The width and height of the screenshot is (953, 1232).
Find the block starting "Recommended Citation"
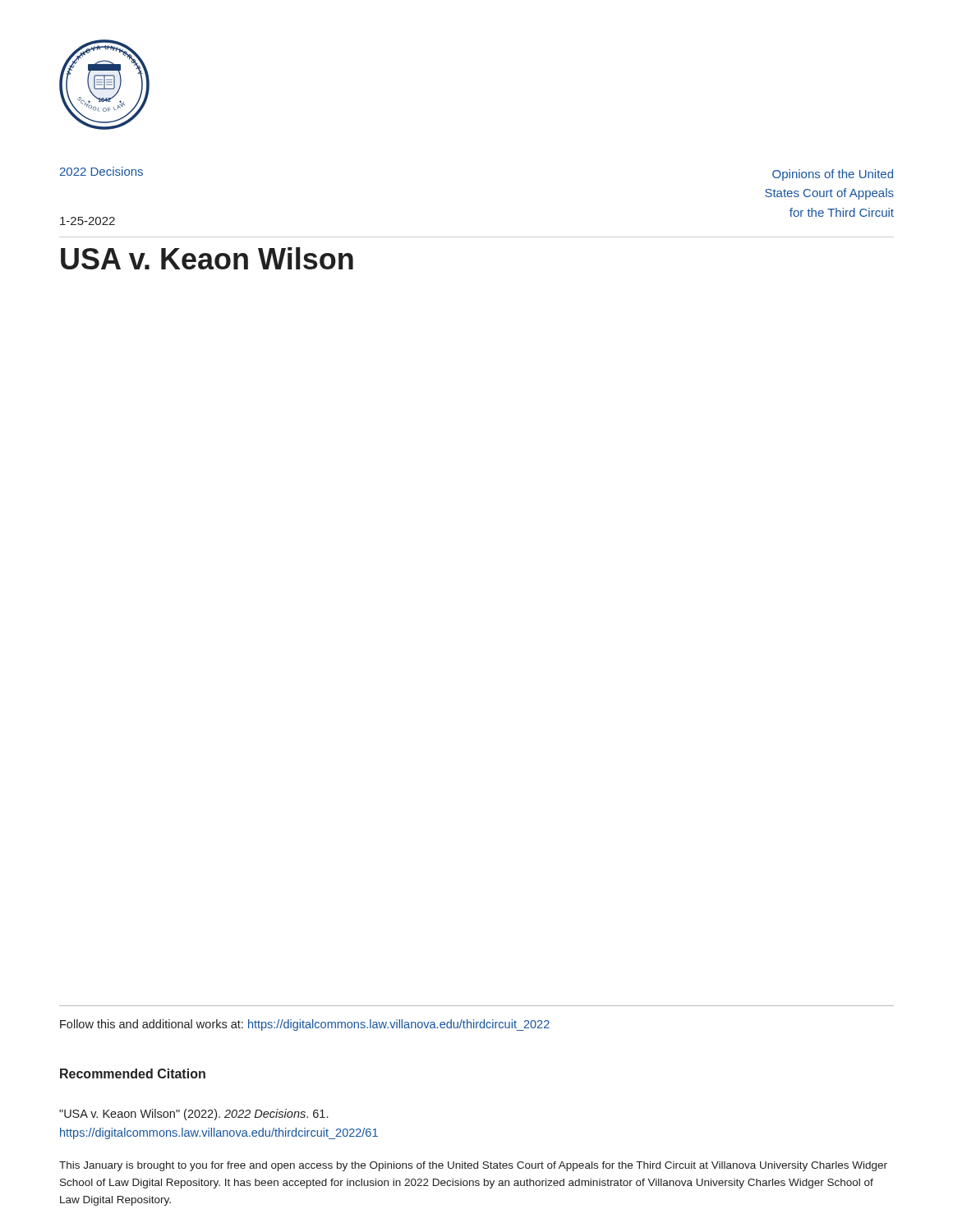[133, 1074]
